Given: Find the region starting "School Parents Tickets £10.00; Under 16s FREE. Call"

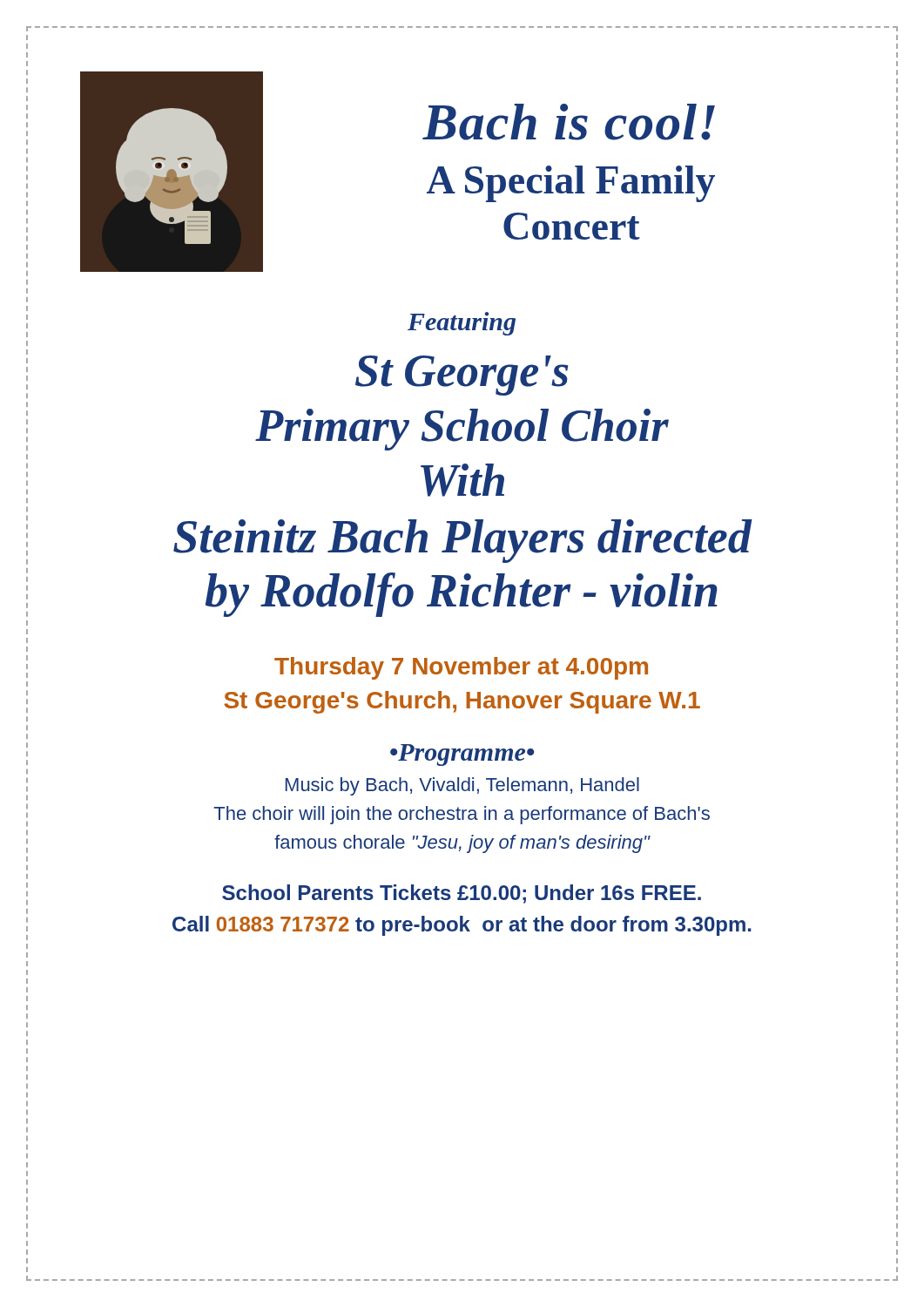Looking at the screenshot, I should coord(462,908).
